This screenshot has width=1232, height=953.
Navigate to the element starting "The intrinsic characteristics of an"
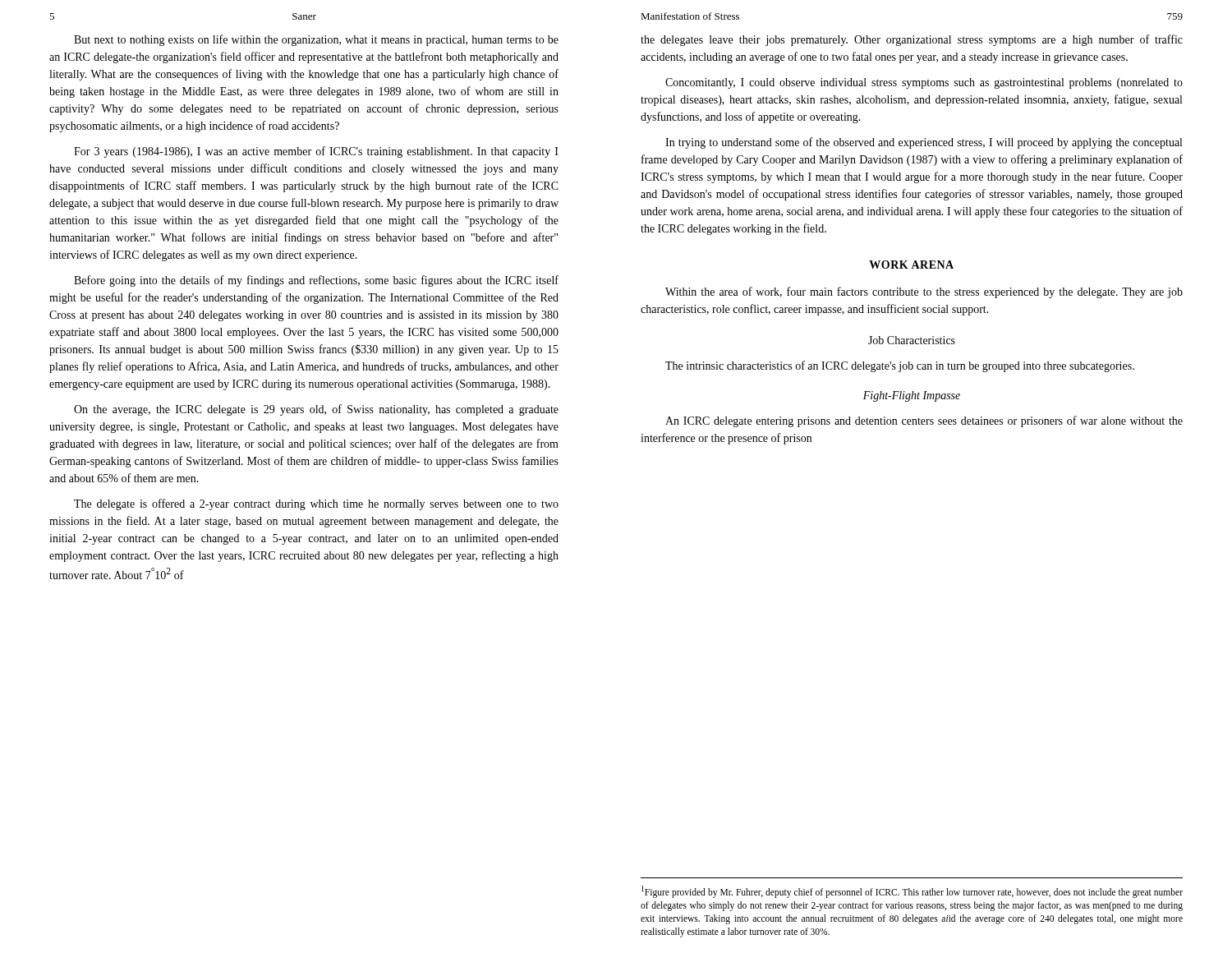(912, 366)
